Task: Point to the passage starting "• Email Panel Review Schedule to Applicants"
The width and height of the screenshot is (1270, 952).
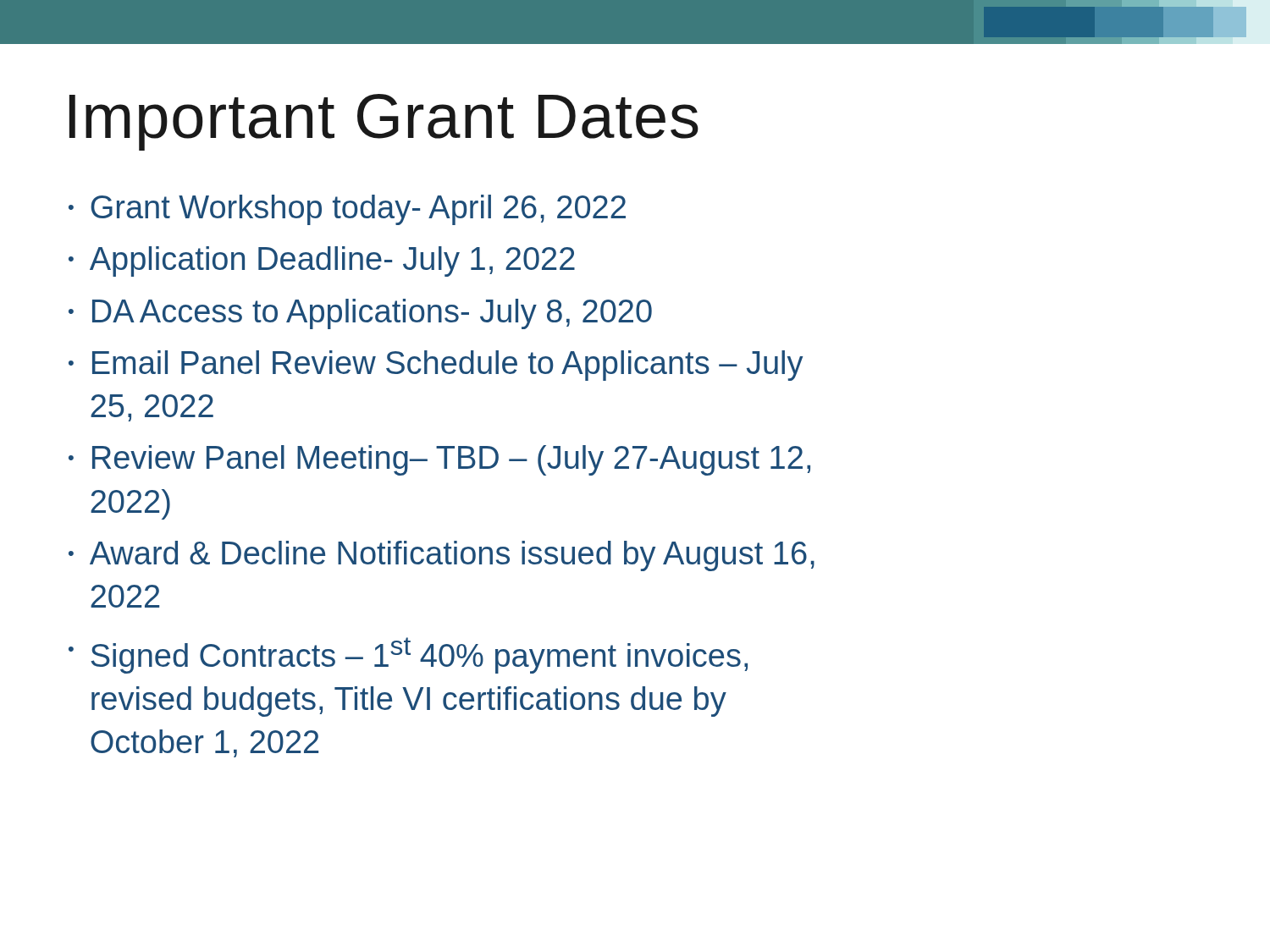Action: click(x=635, y=385)
